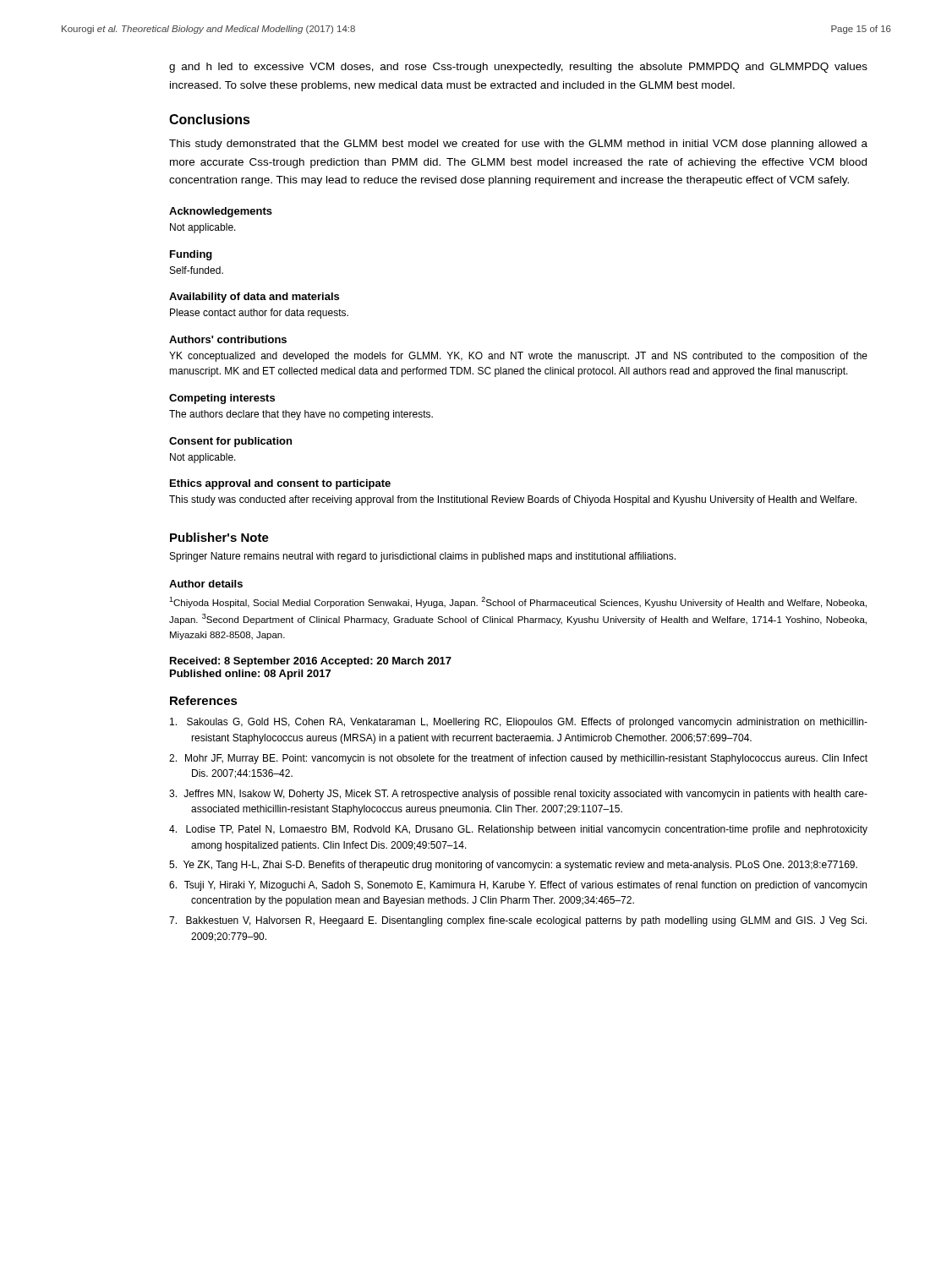952x1268 pixels.
Task: Point to the block beginning "4. Lodise TP,"
Action: pyautogui.click(x=518, y=837)
